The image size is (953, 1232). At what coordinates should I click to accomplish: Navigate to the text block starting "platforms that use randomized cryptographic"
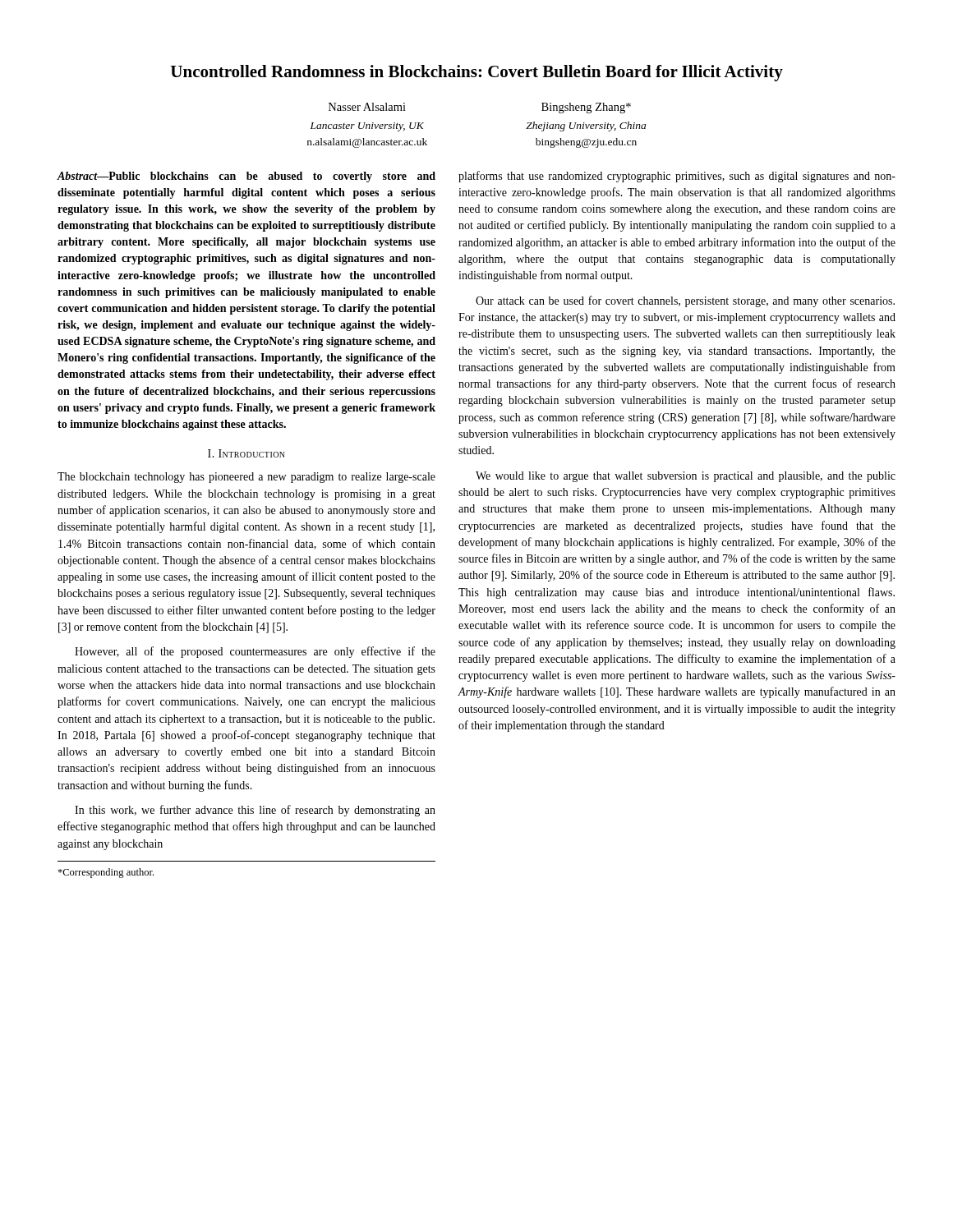click(677, 177)
